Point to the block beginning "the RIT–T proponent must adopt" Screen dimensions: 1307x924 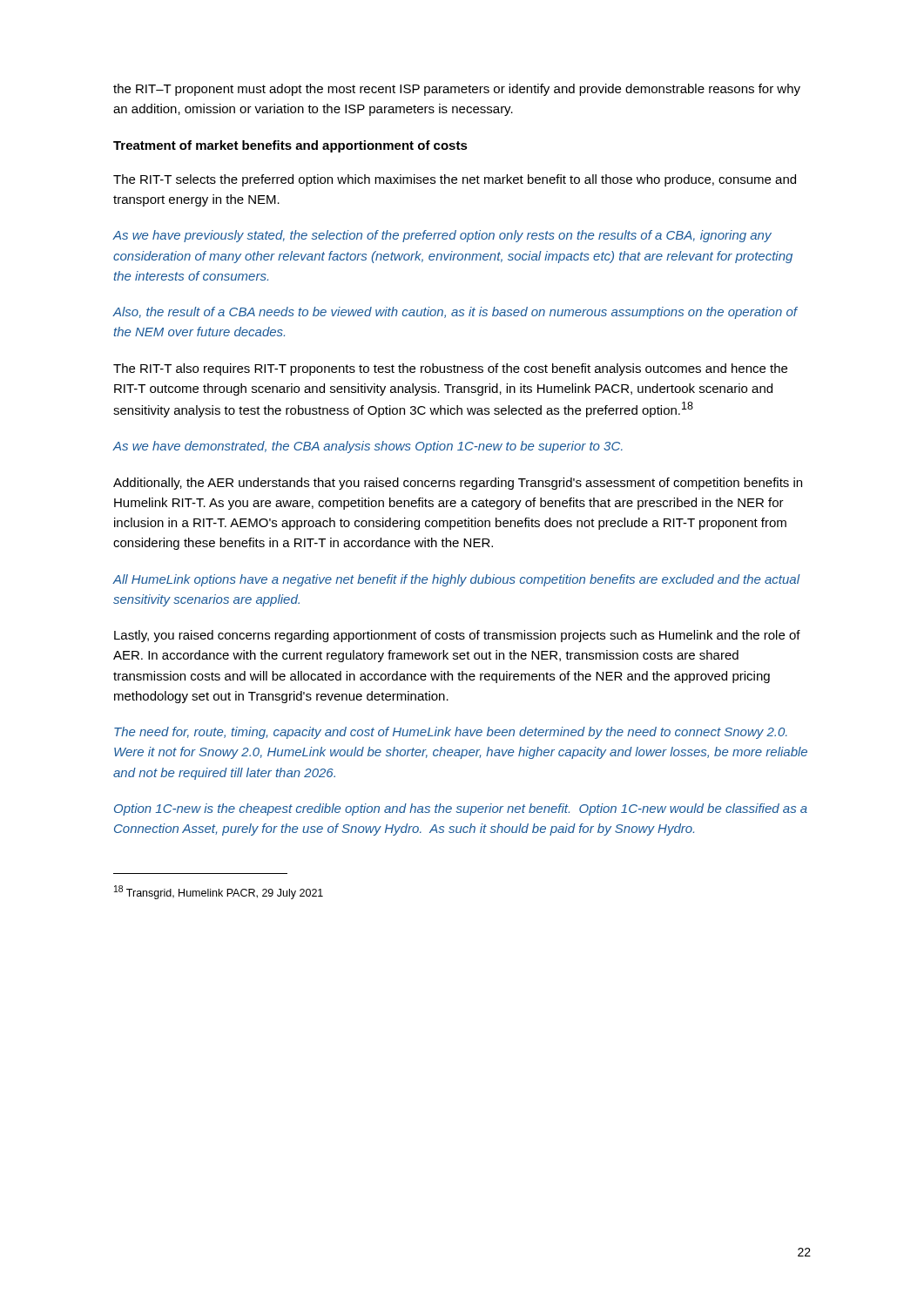(x=457, y=99)
